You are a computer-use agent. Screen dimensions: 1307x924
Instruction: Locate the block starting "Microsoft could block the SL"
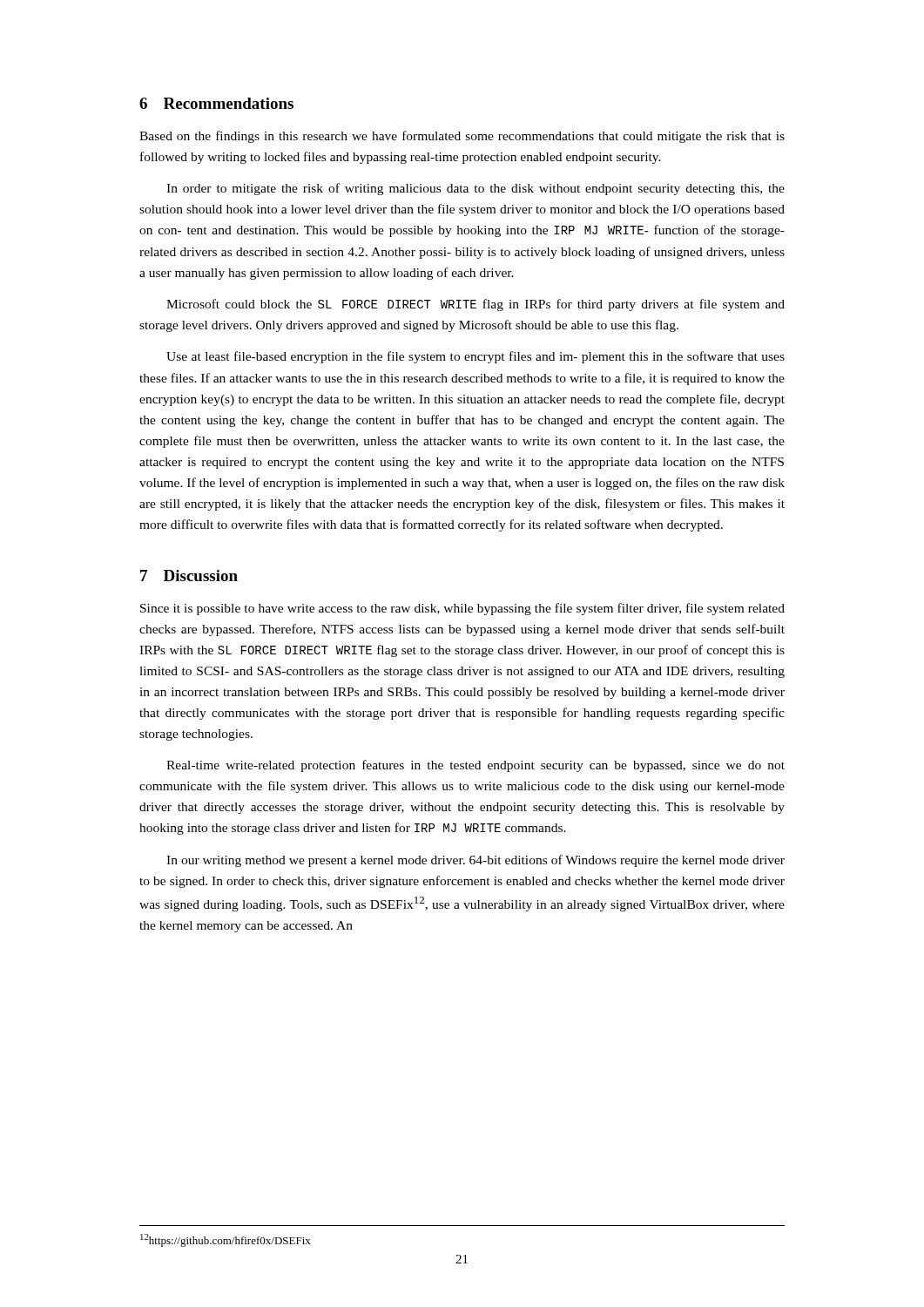pos(462,315)
